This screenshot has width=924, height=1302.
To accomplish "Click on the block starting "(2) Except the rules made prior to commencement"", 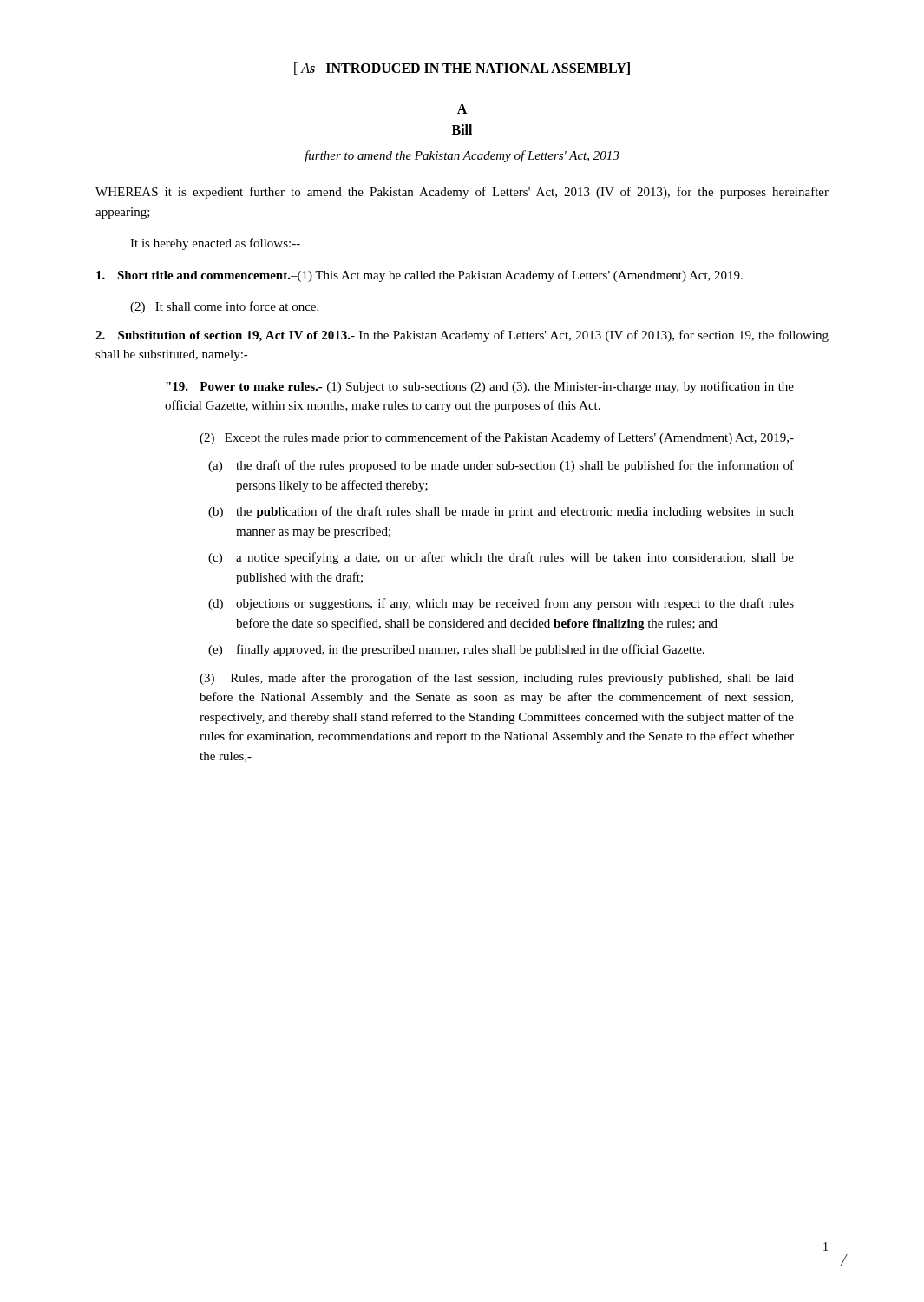I will [x=497, y=437].
